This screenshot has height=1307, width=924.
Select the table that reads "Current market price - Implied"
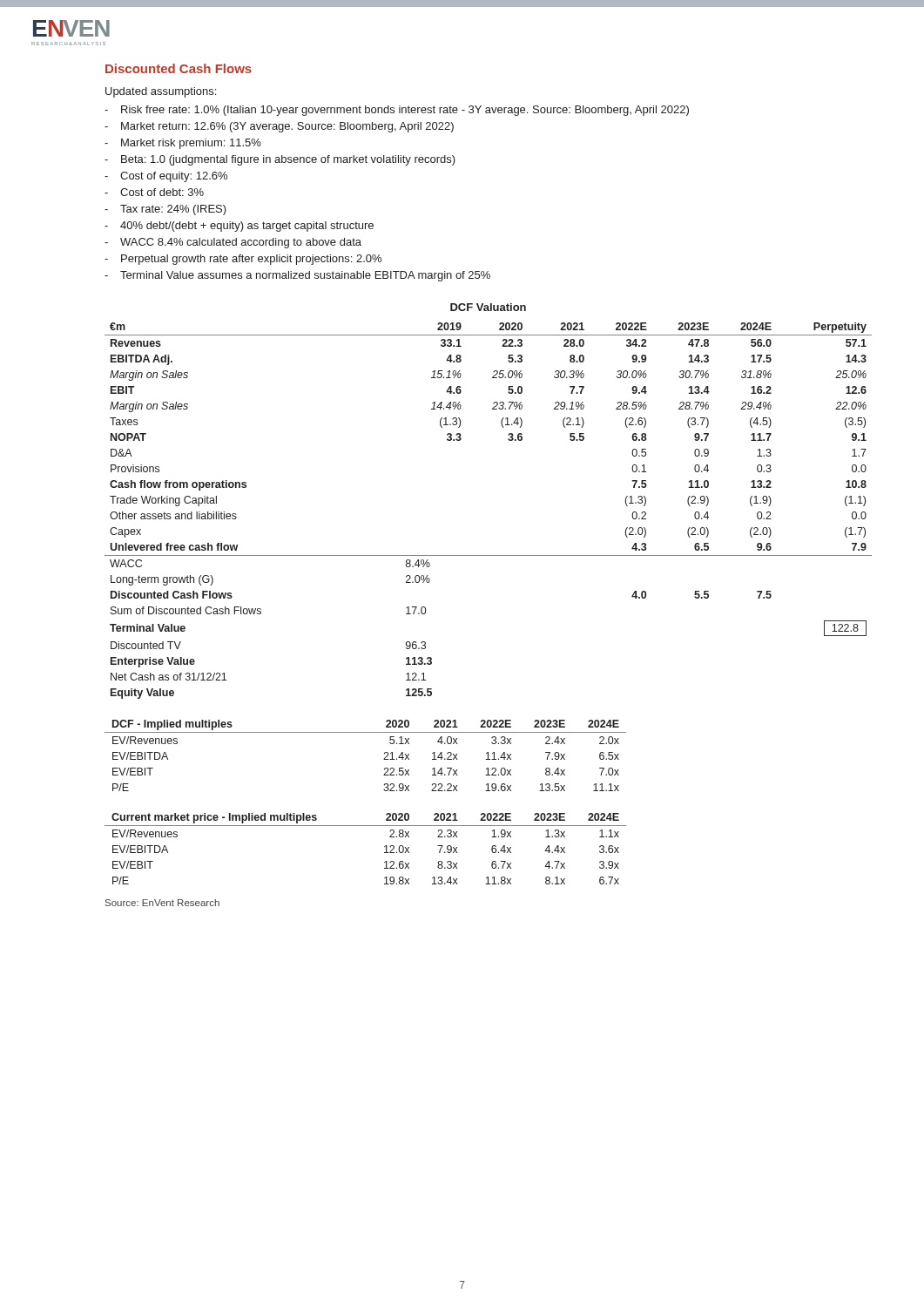click(x=488, y=849)
